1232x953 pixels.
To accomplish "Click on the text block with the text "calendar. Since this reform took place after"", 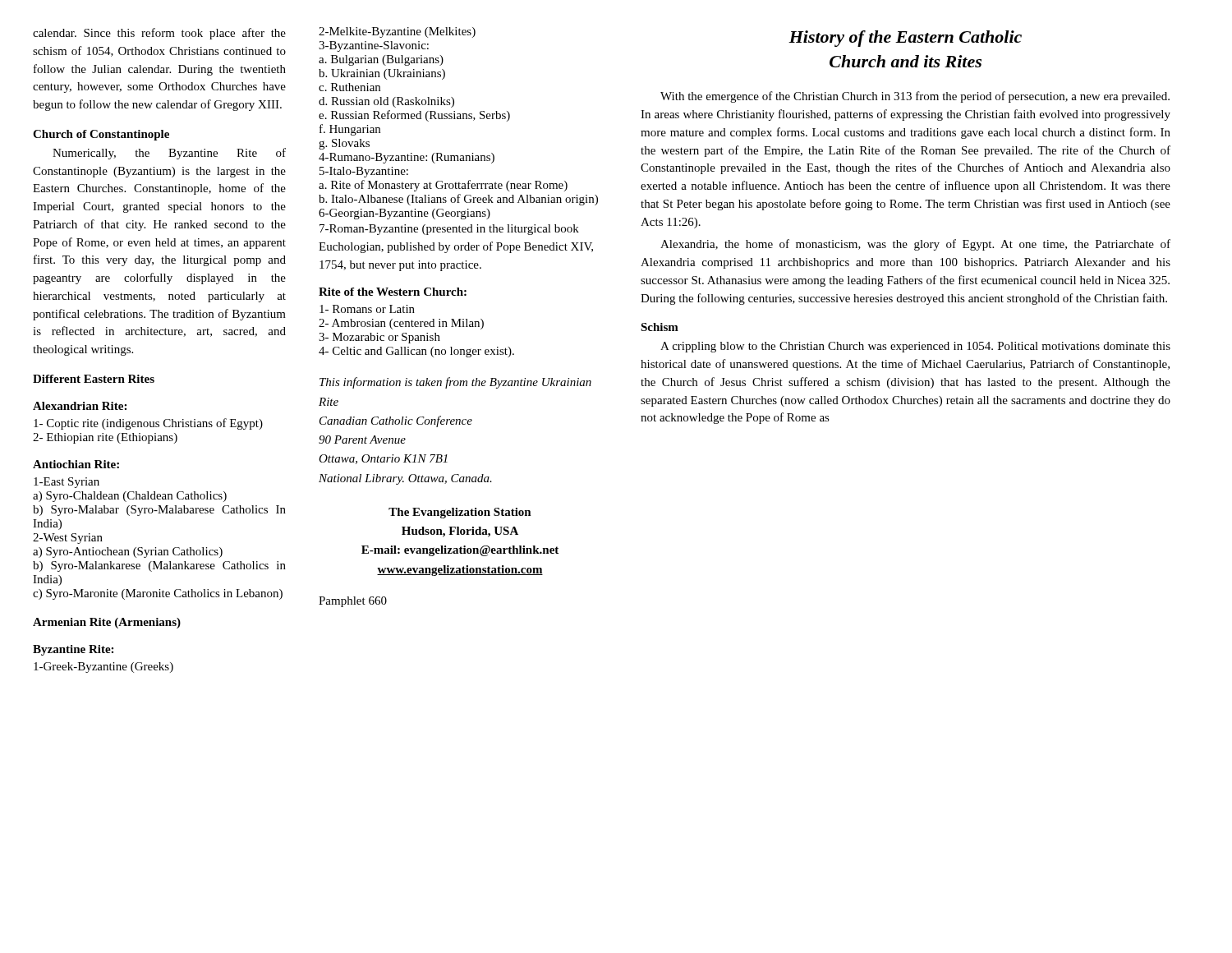I will (x=159, y=69).
